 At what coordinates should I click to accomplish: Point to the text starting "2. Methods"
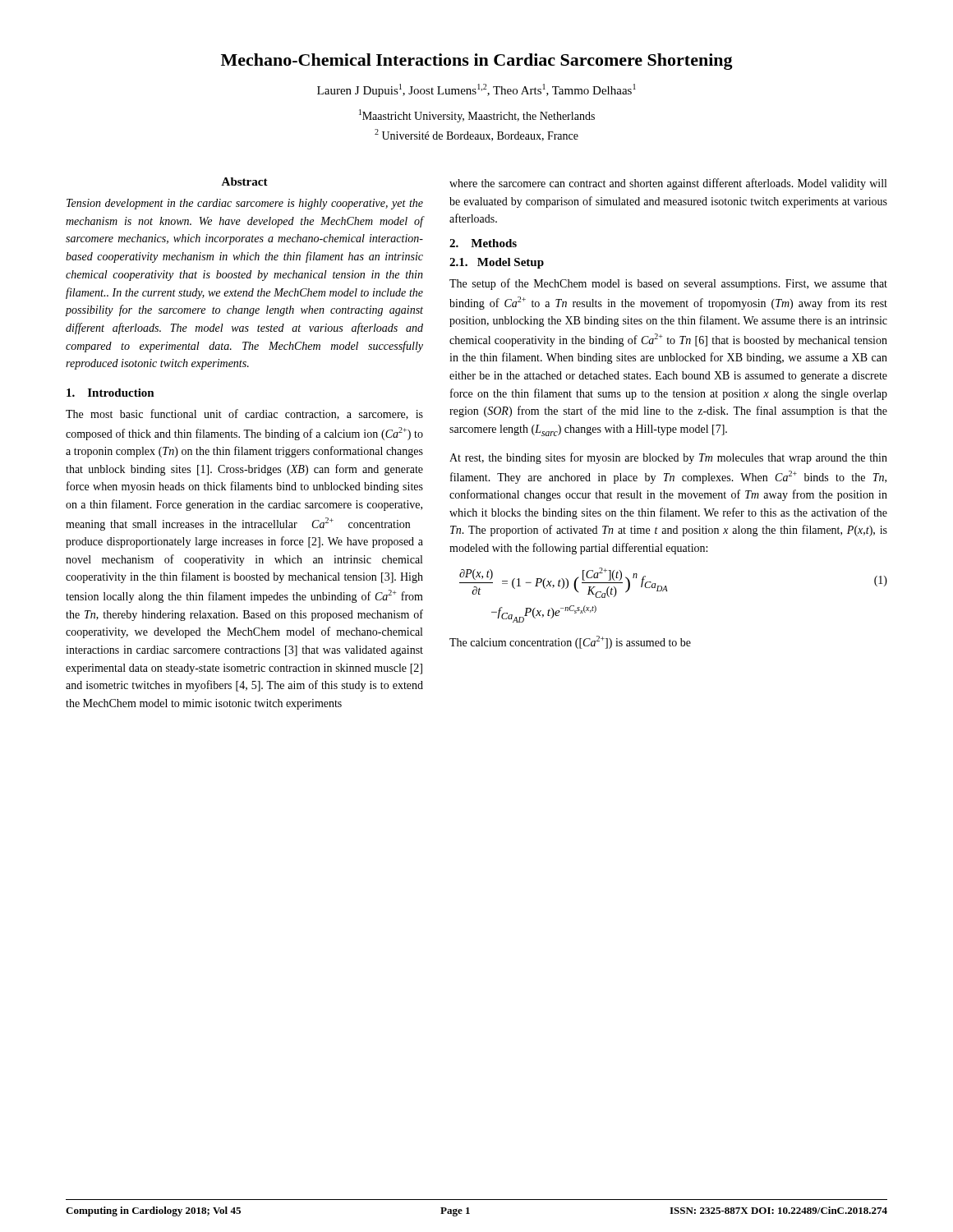coord(483,243)
